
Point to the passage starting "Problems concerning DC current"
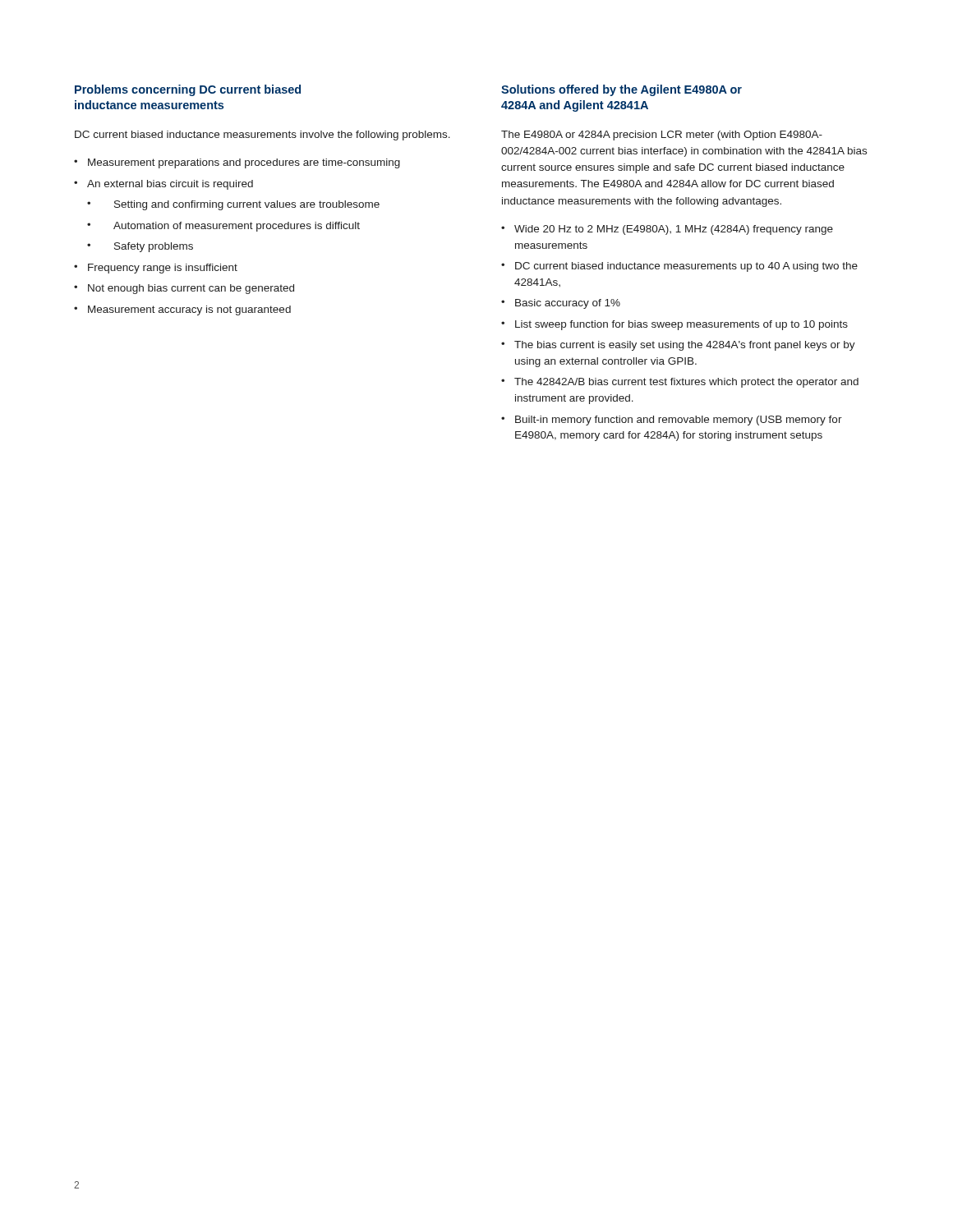click(188, 97)
